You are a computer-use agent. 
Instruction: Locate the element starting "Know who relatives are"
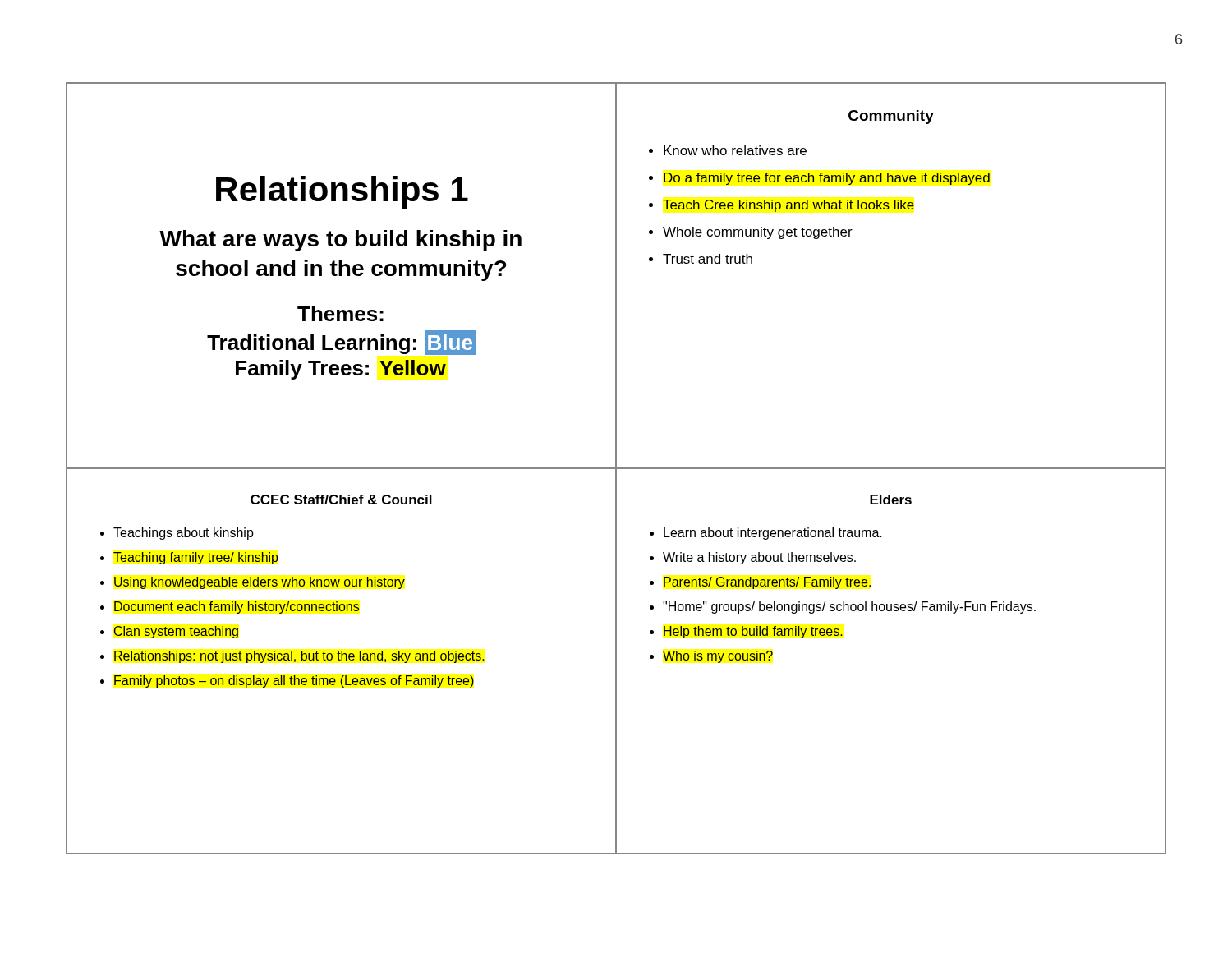(x=735, y=151)
